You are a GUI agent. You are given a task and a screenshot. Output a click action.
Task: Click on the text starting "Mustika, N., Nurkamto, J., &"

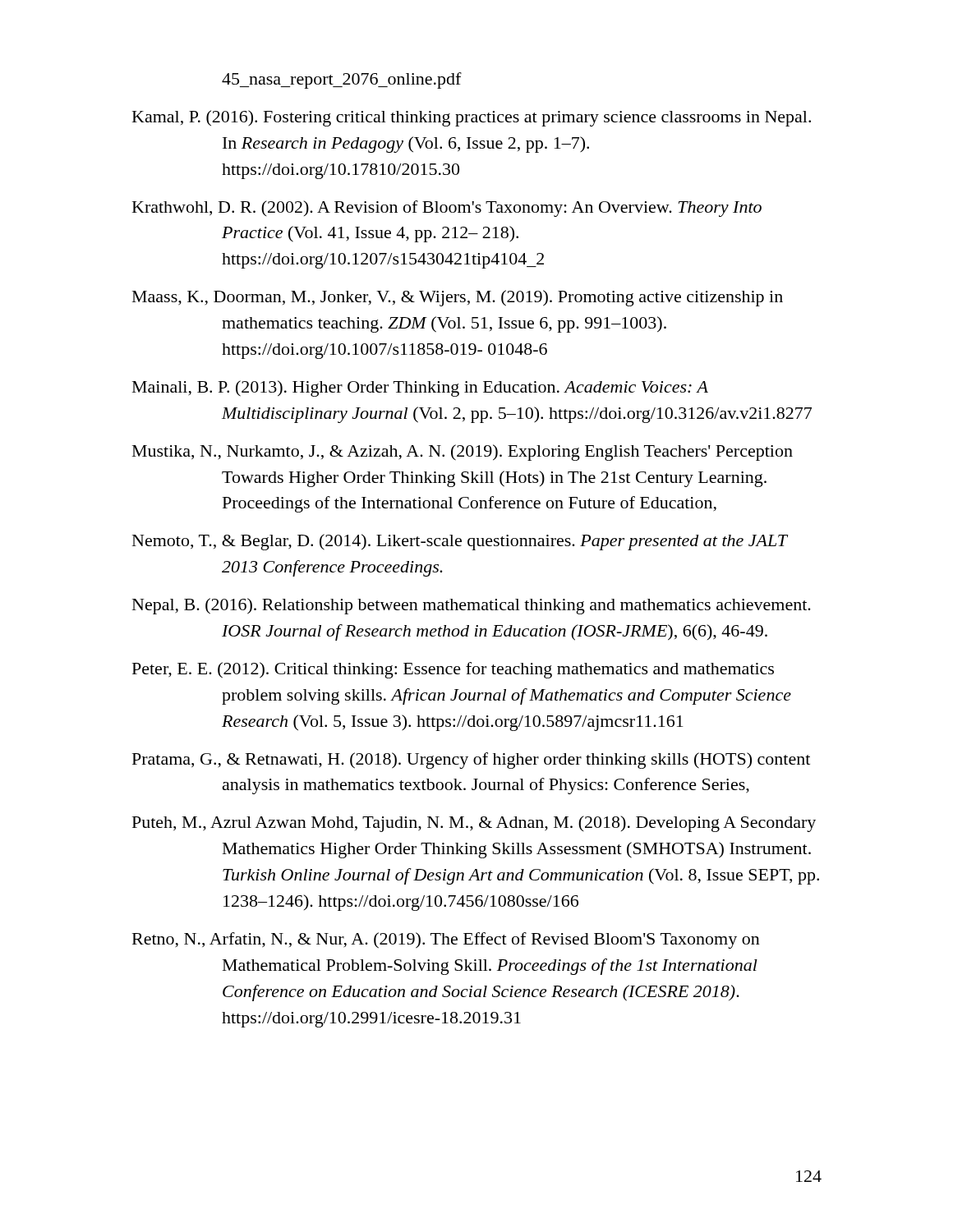click(462, 476)
